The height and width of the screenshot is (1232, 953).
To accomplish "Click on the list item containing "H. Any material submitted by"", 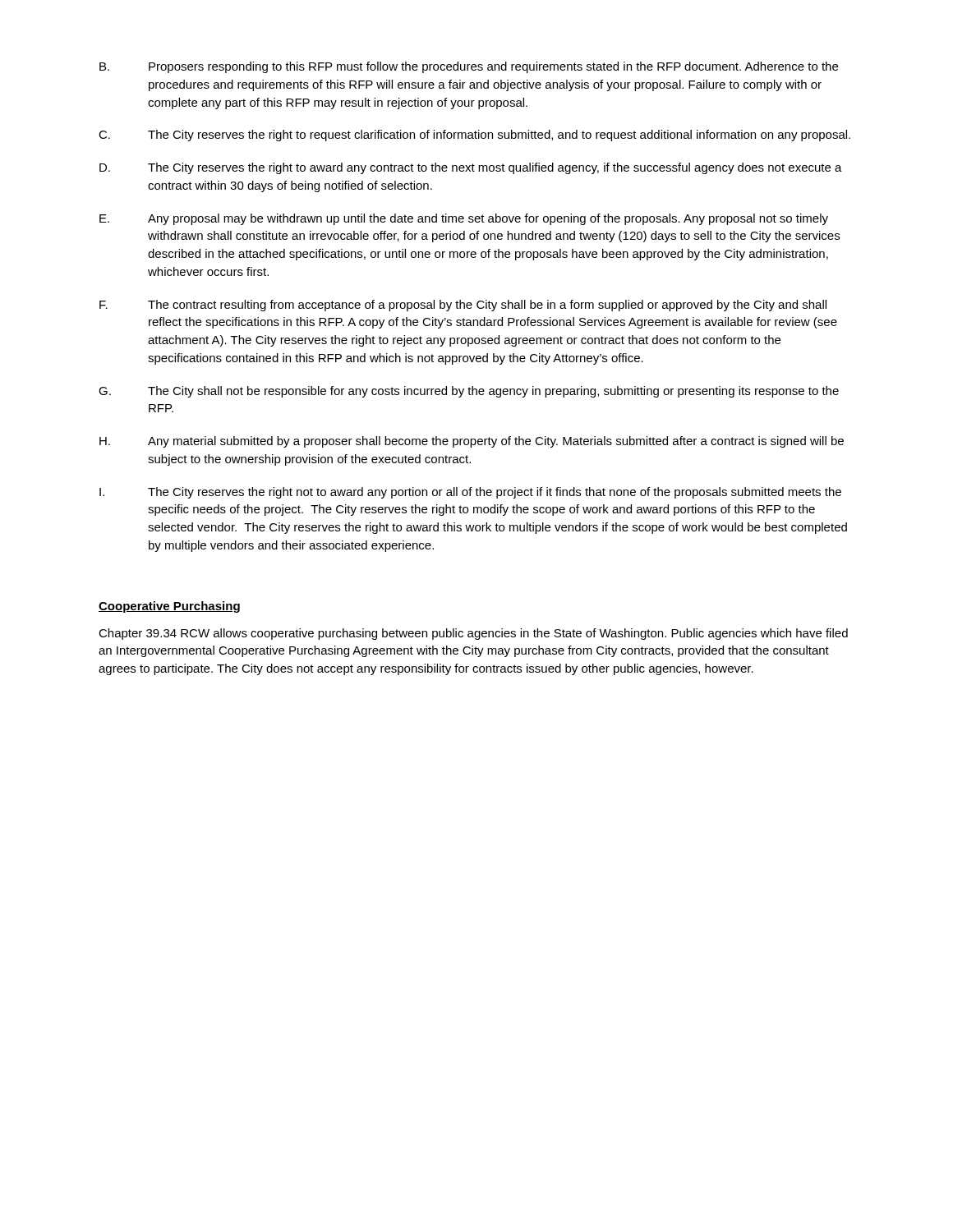I will tap(476, 450).
